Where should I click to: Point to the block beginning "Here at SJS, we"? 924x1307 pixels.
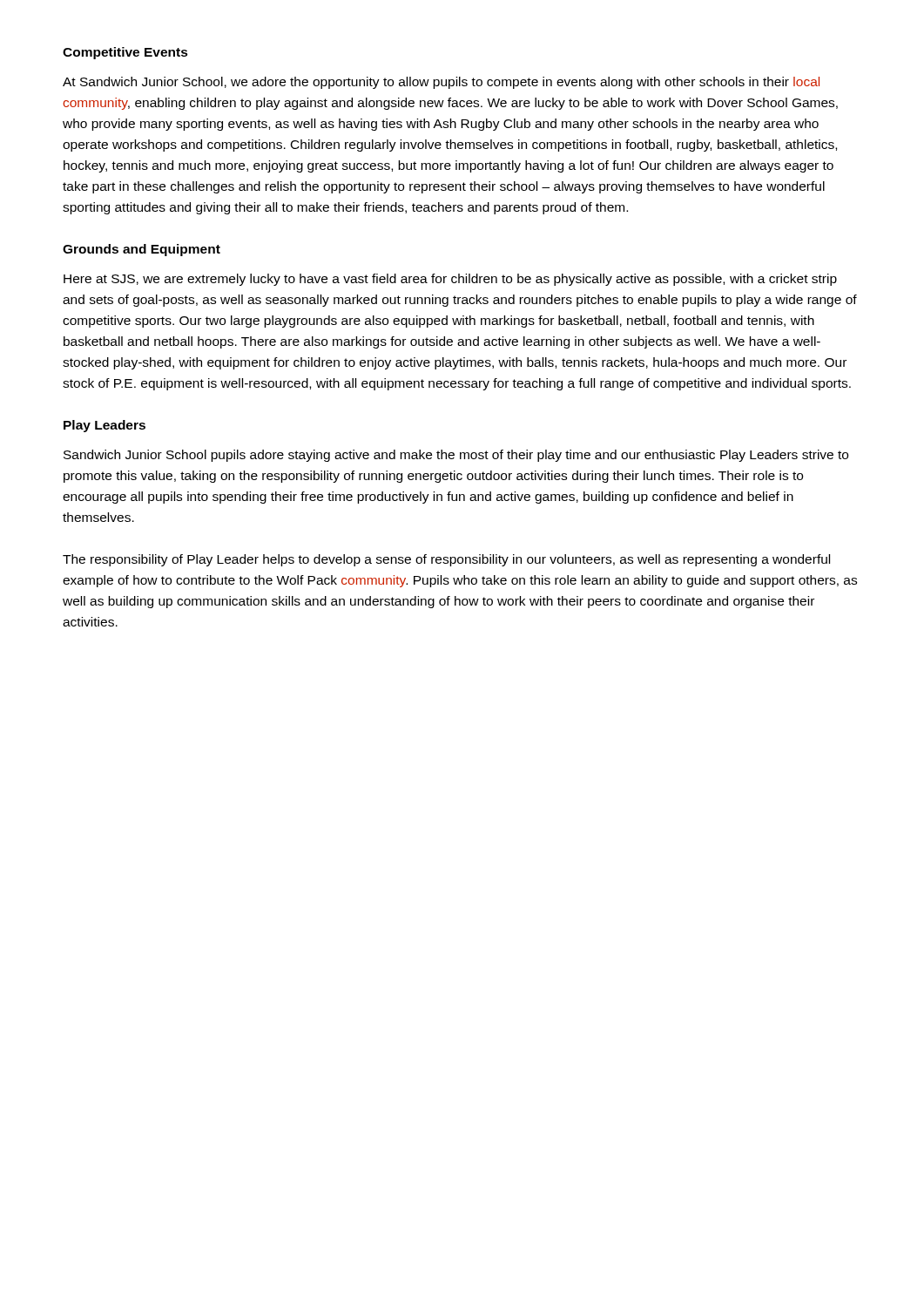coord(460,331)
